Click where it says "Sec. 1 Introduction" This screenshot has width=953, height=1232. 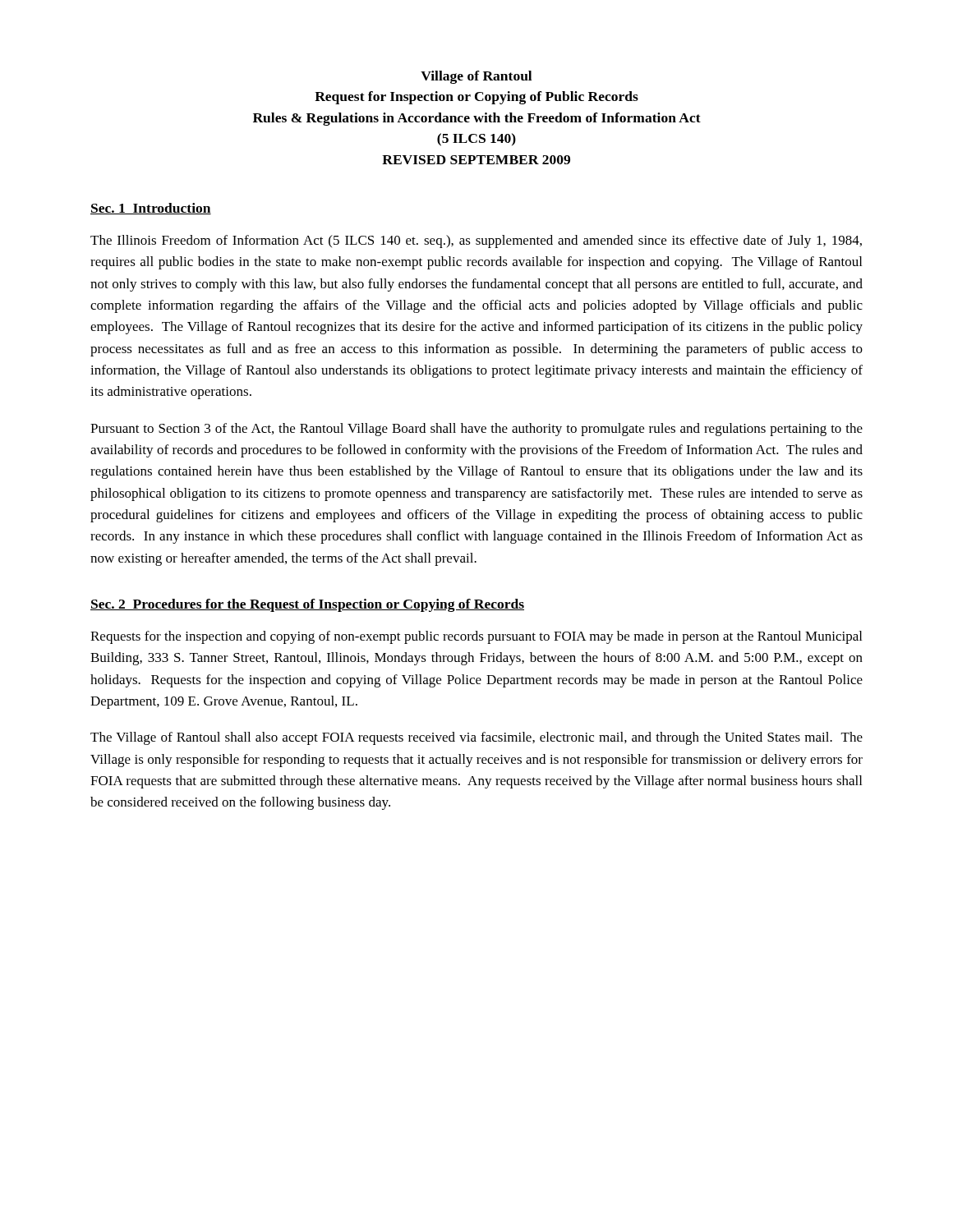151,208
